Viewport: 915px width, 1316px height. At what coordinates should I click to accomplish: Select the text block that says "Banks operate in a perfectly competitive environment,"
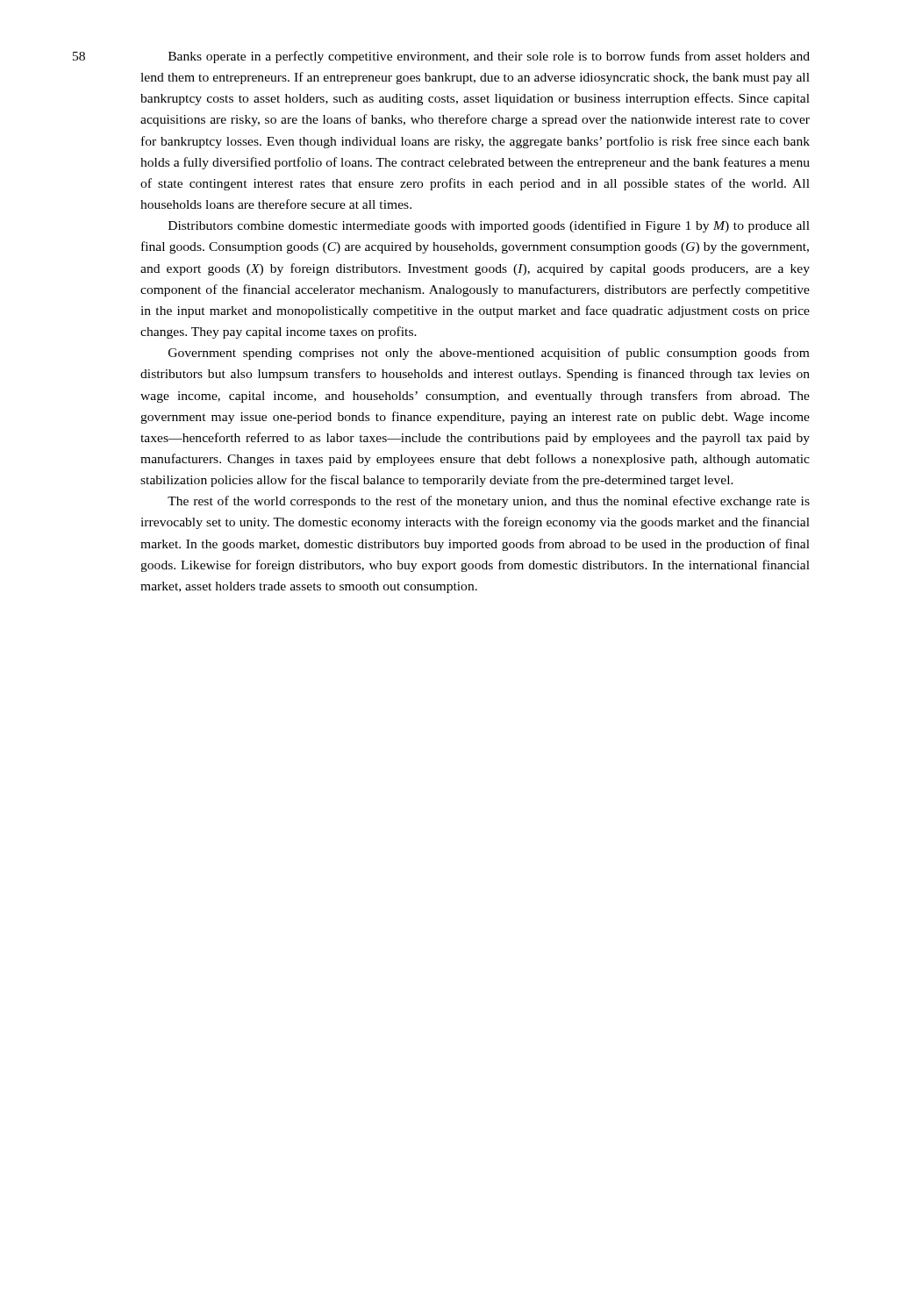[x=475, y=130]
